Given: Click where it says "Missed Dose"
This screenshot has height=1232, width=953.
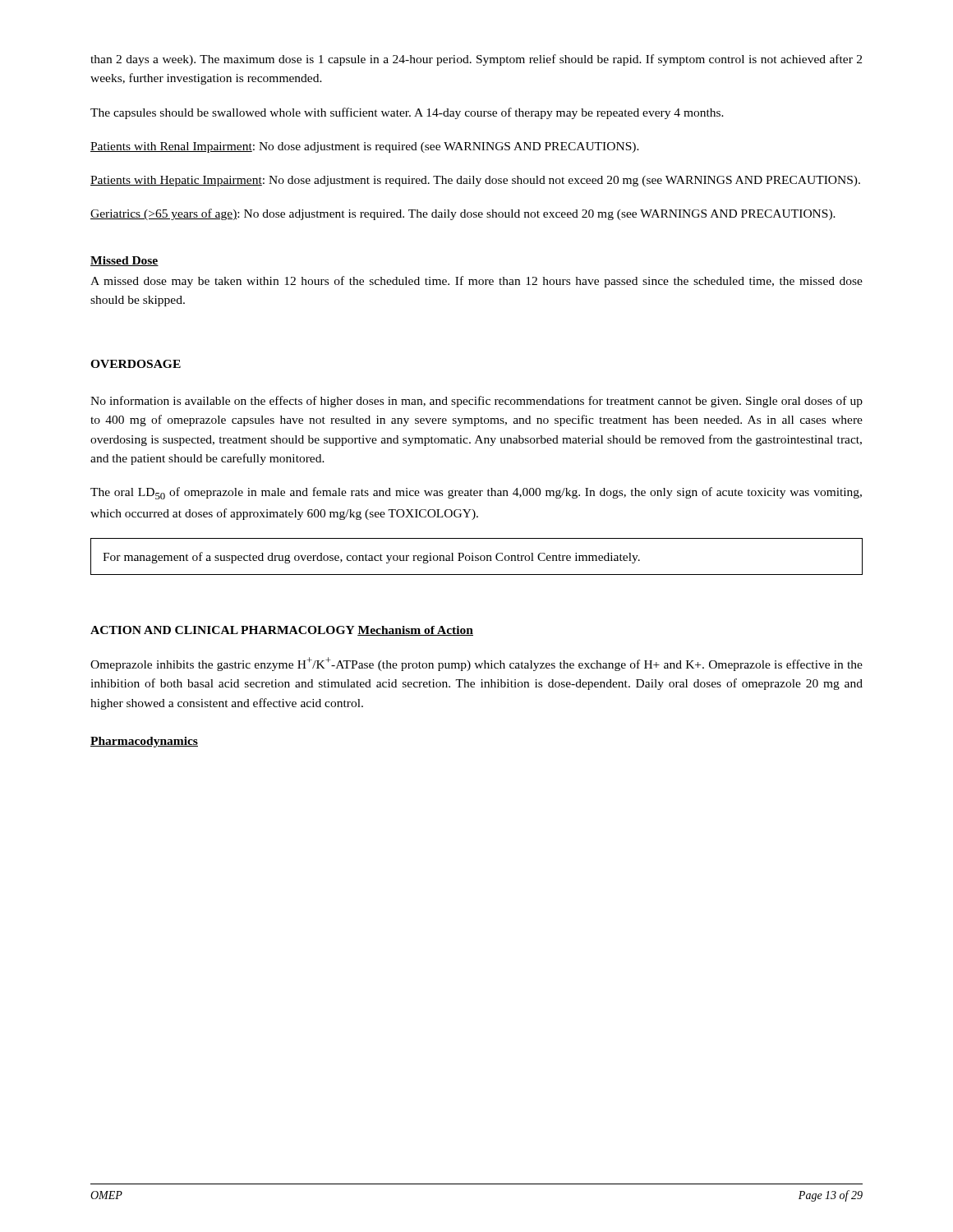Looking at the screenshot, I should tap(124, 260).
